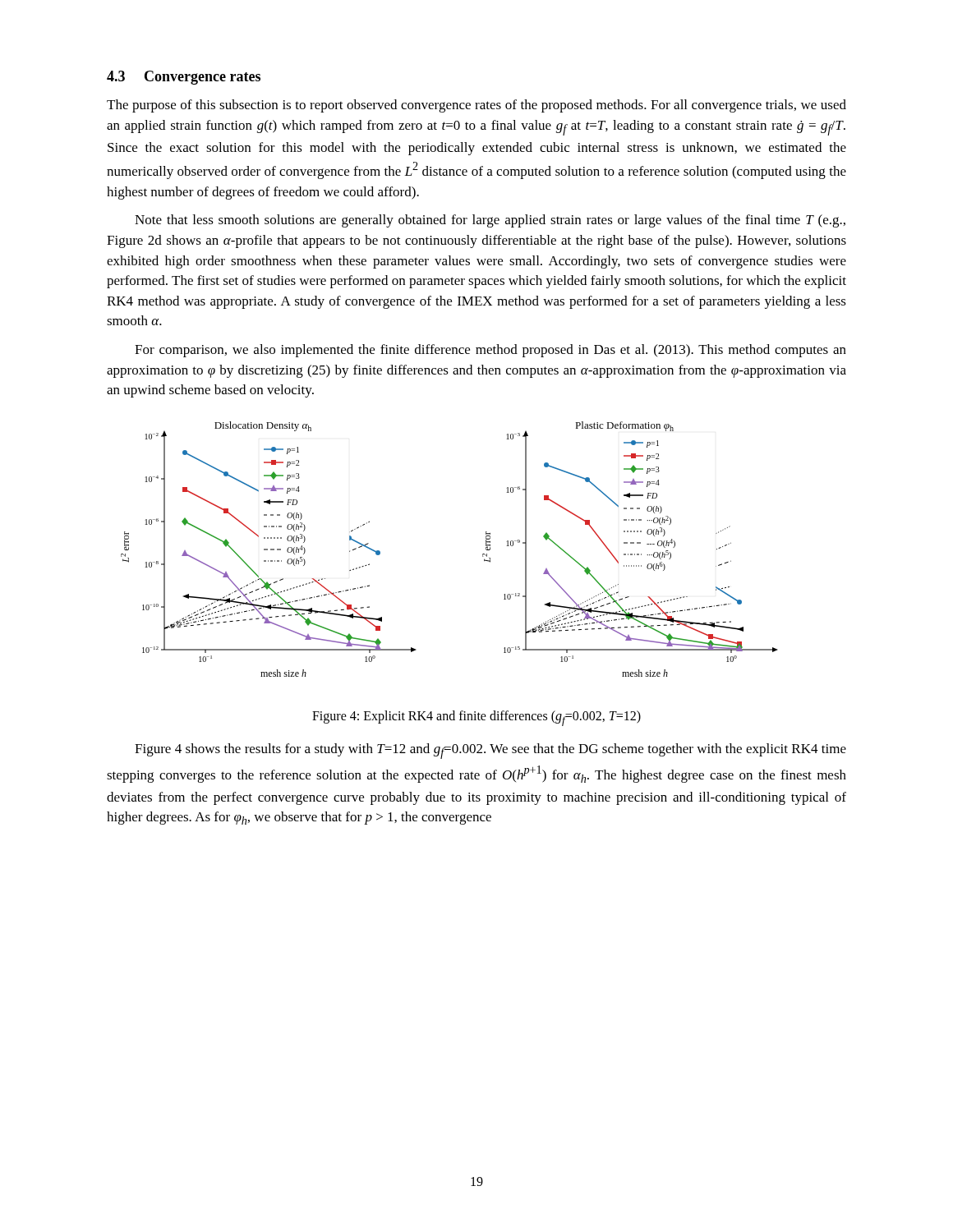Navigate to the element starting "4.3 Convergence rates"
The width and height of the screenshot is (953, 1232).
tap(184, 76)
